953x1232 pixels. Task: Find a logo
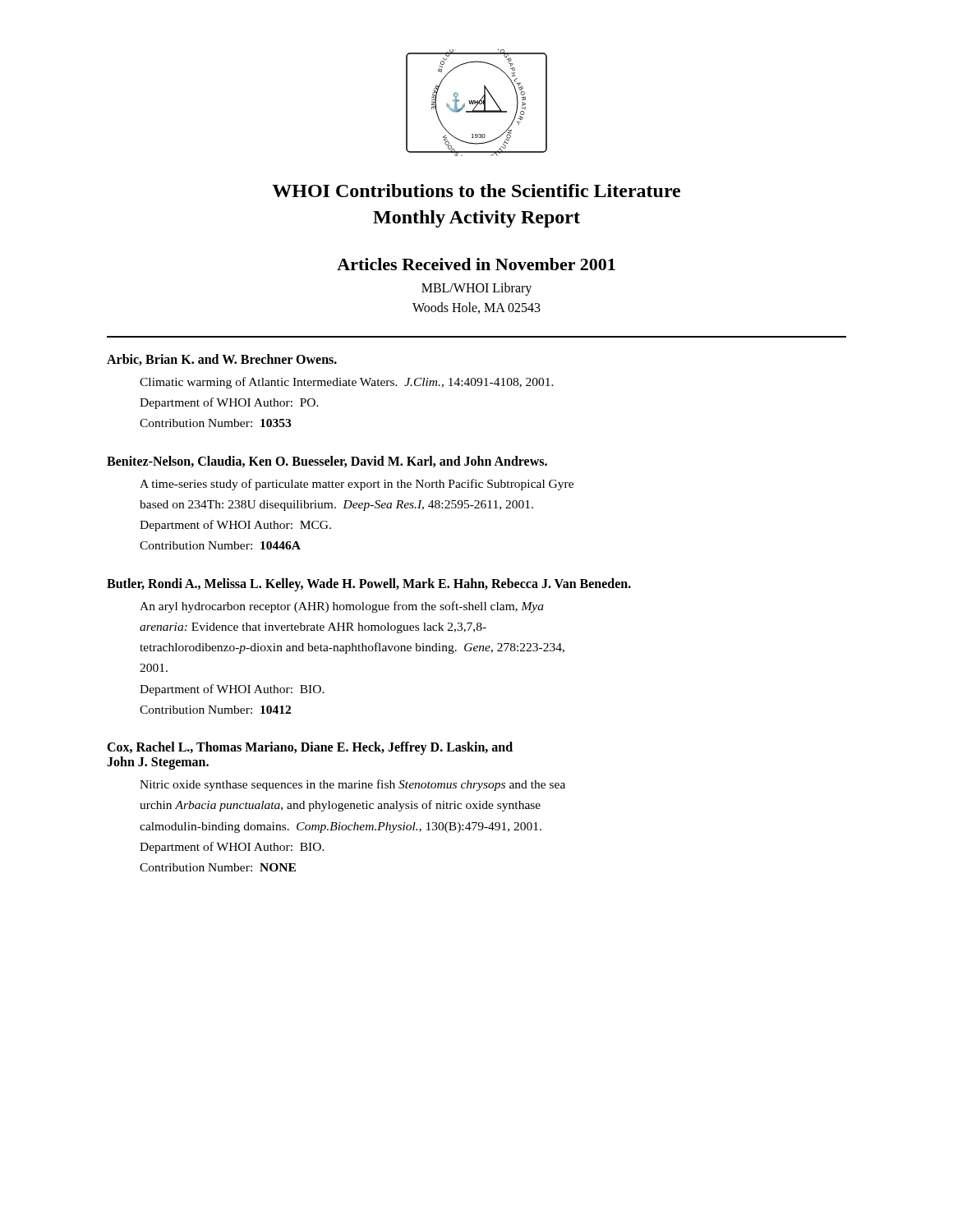476,104
